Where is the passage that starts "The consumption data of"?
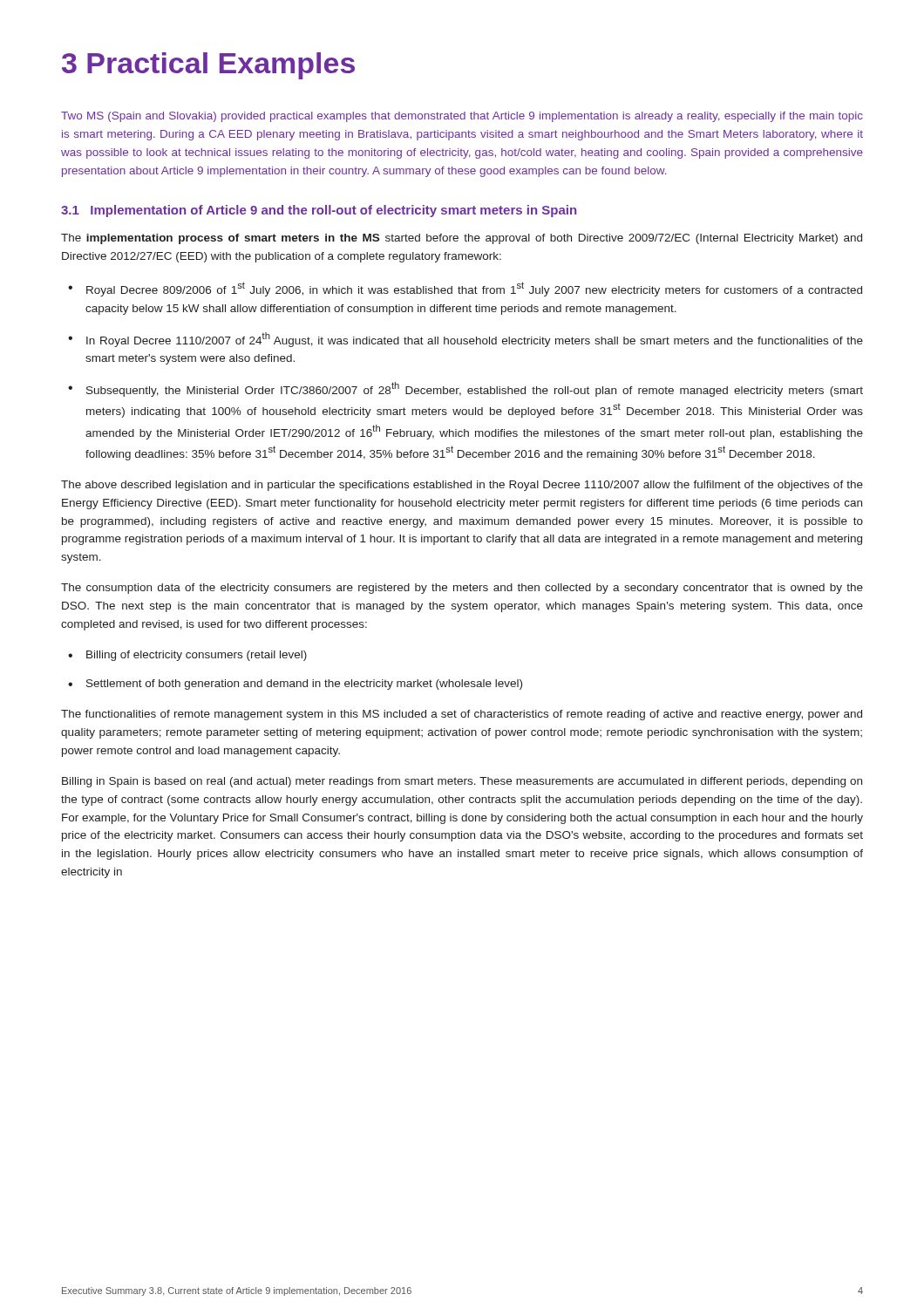The image size is (924, 1308). coord(462,606)
